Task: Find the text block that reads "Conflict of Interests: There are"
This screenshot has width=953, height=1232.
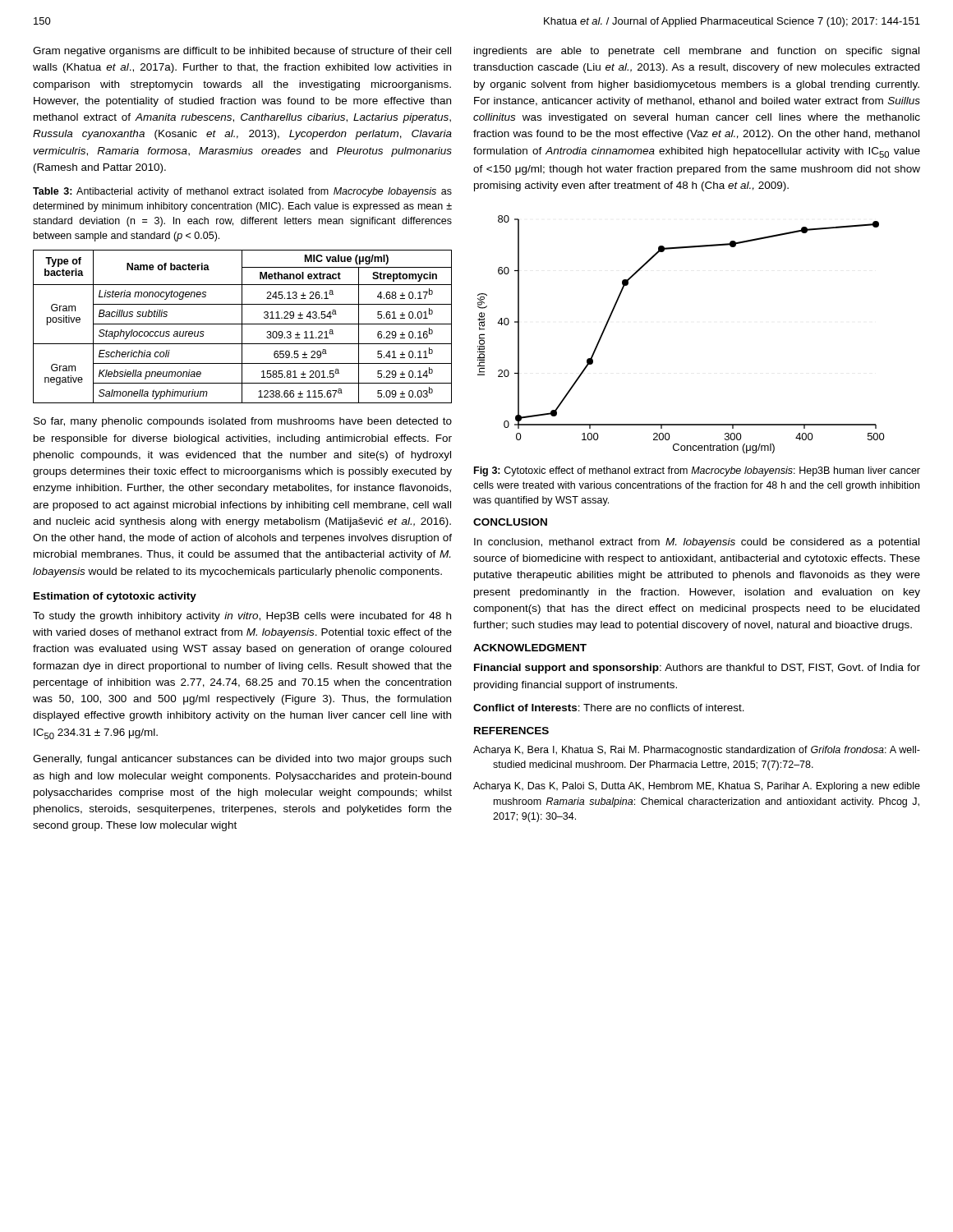Action: point(609,708)
